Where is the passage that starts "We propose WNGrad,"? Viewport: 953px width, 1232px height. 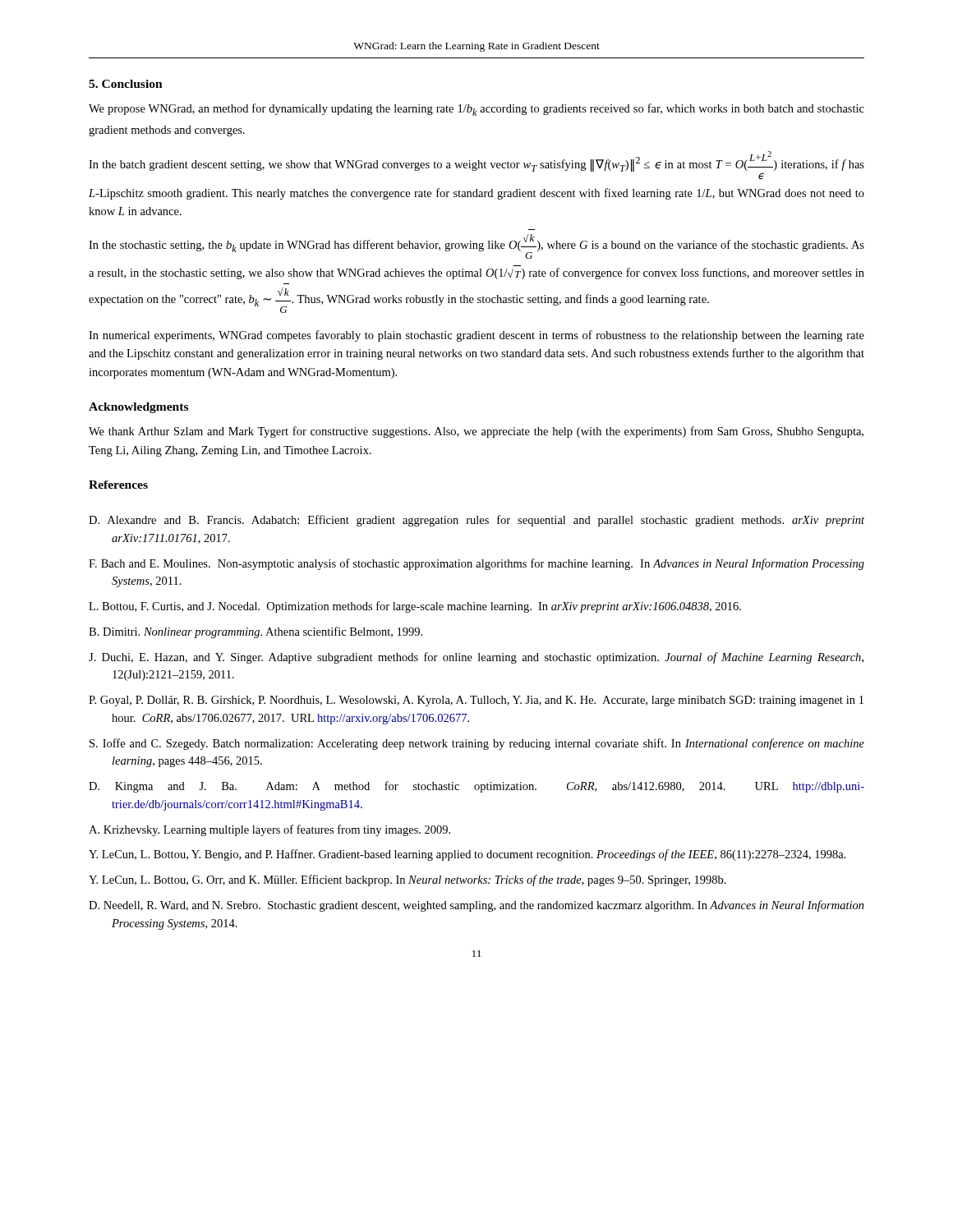476,119
